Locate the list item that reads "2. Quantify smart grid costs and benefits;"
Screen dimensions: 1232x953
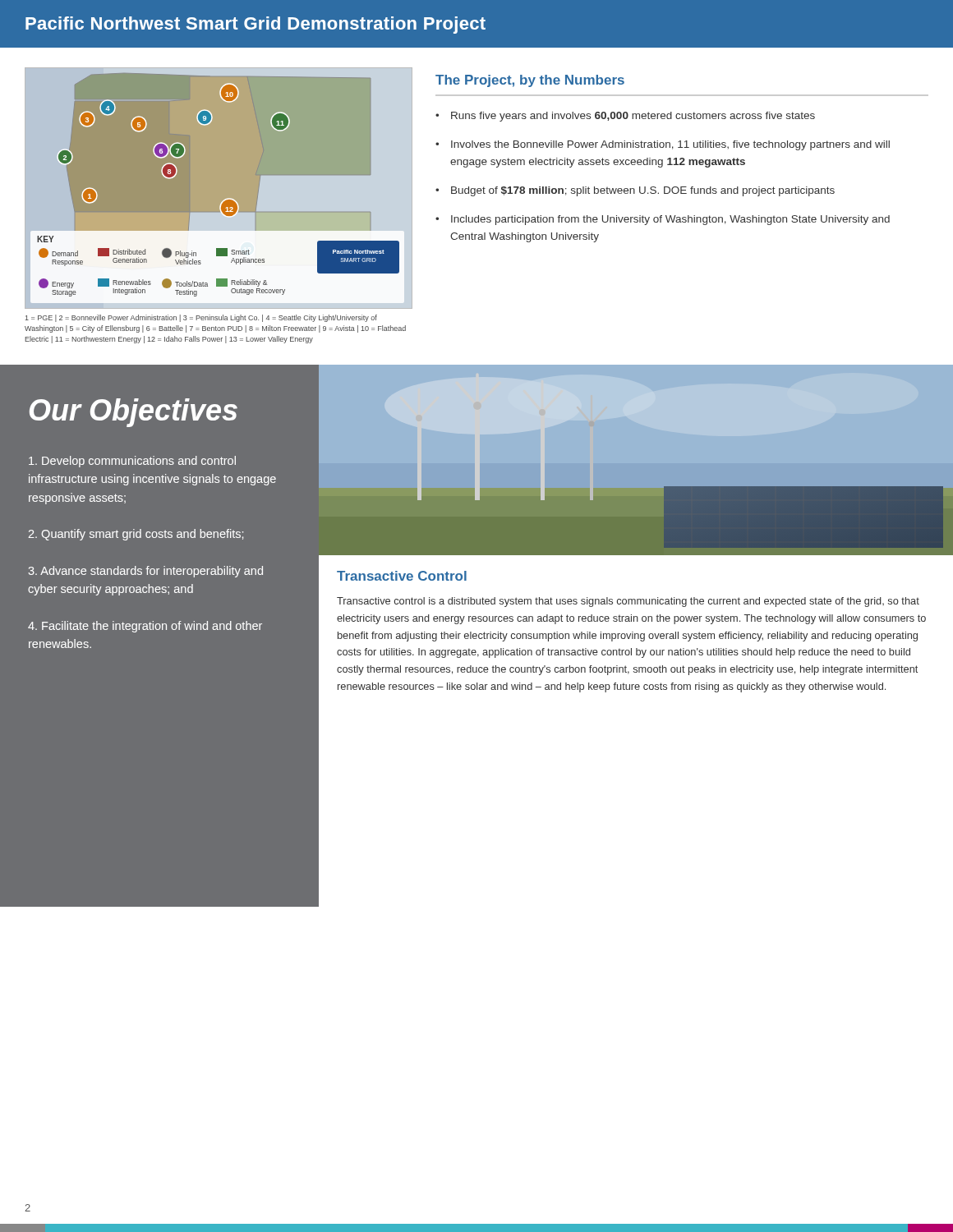pyautogui.click(x=136, y=534)
